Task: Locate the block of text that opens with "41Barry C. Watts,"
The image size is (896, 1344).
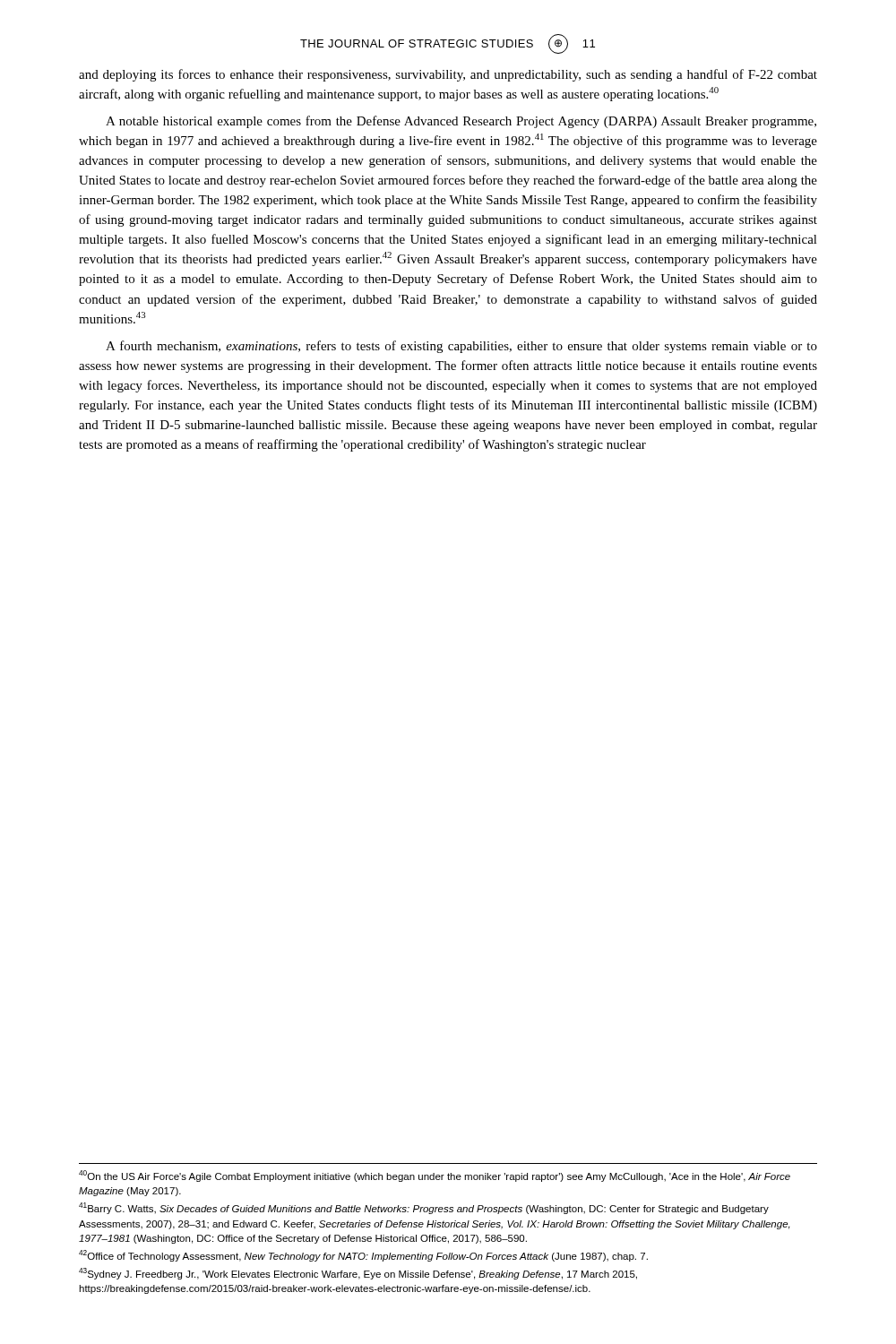Action: pos(435,1223)
